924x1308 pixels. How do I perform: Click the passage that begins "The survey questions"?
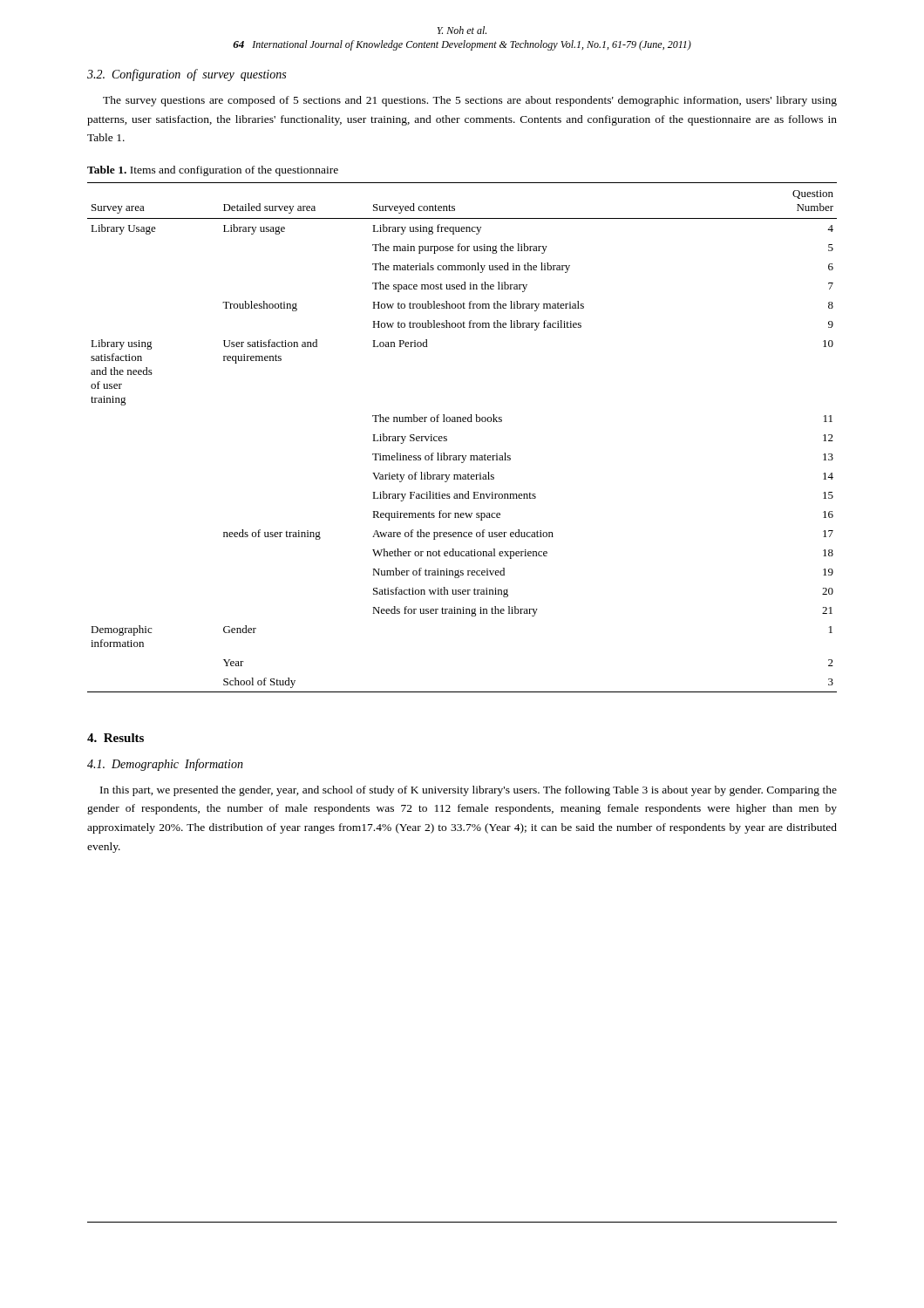pyautogui.click(x=462, y=119)
